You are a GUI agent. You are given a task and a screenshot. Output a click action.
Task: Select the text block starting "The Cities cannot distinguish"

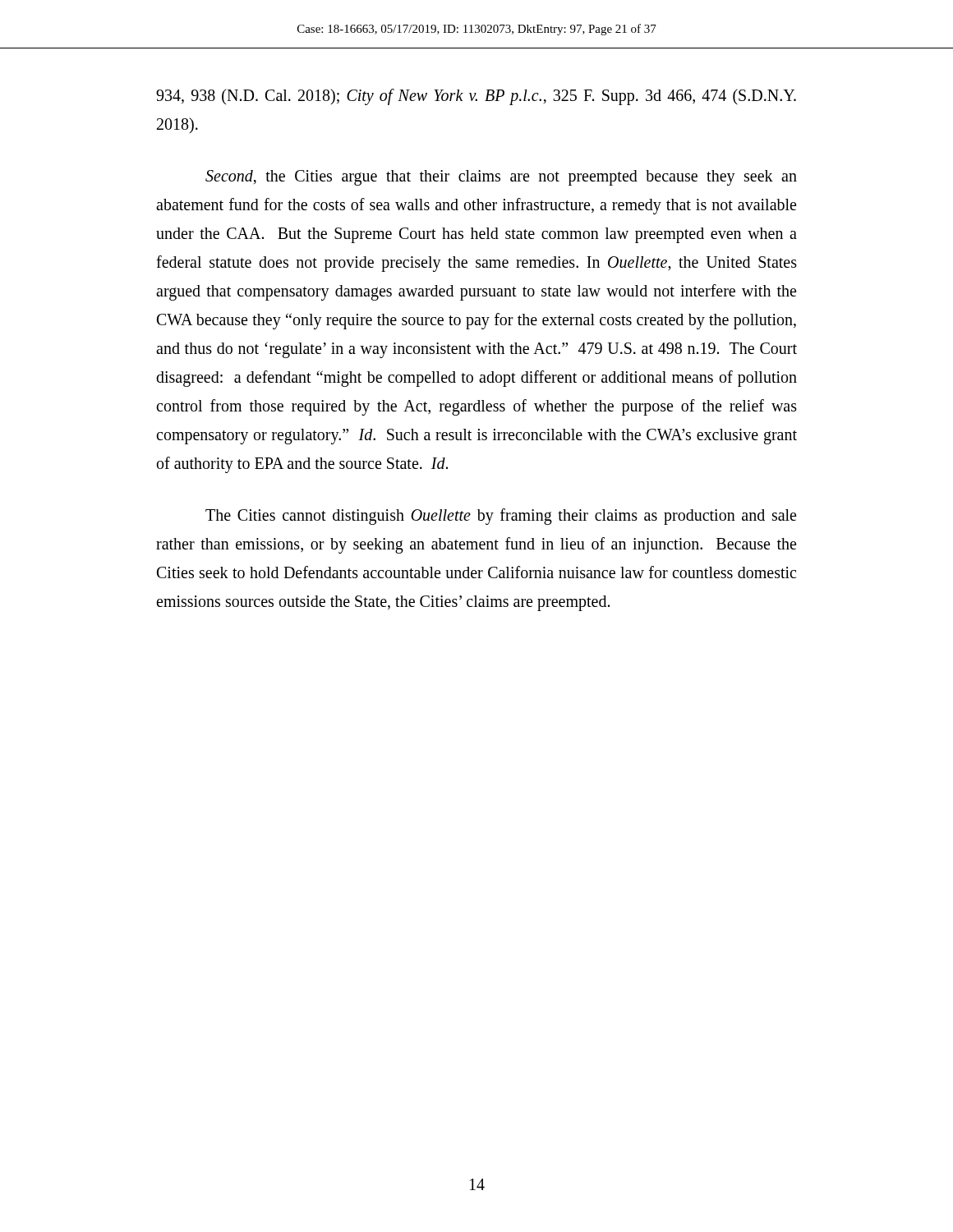pyautogui.click(x=476, y=559)
